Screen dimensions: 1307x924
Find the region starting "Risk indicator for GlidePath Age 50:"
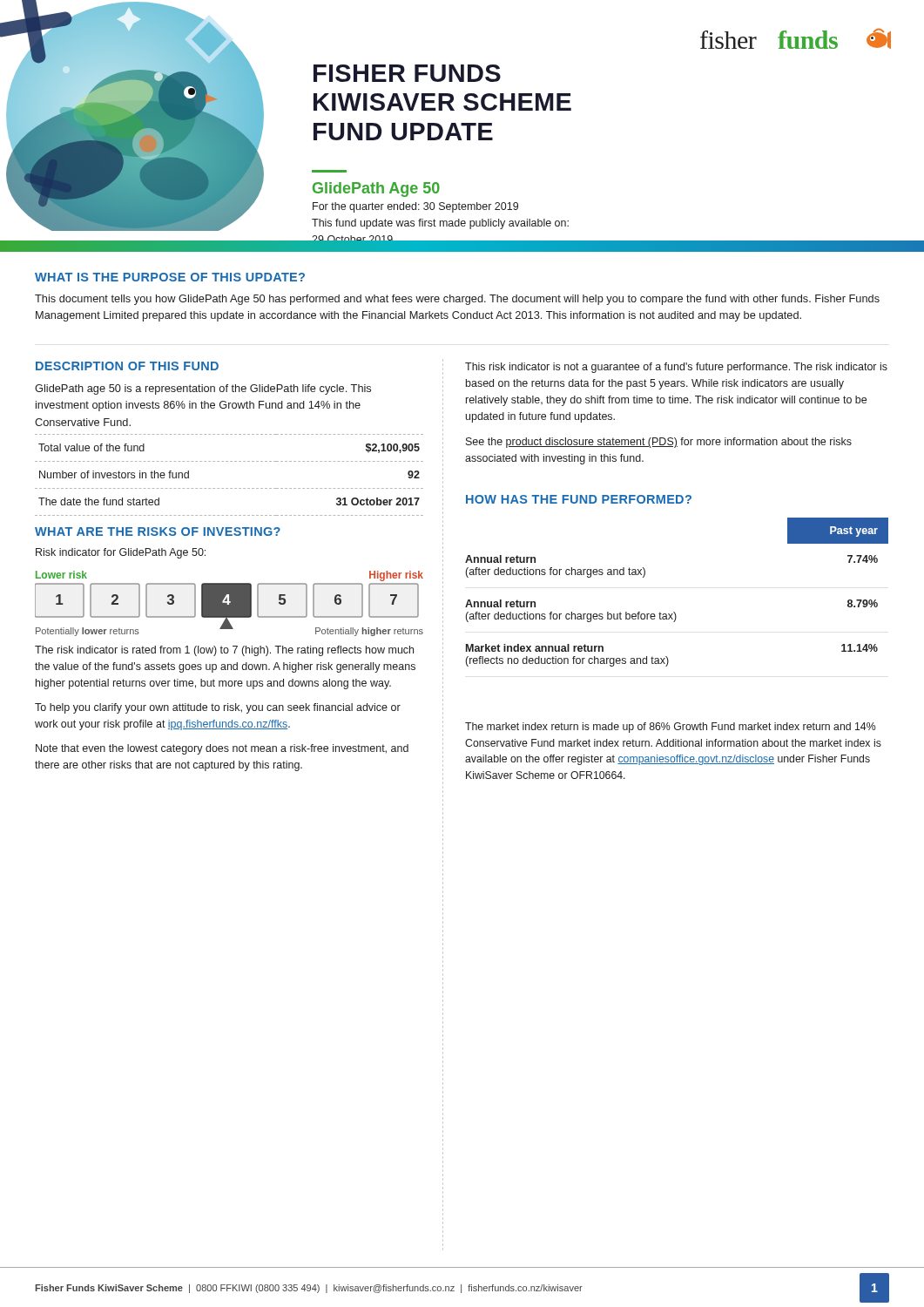[121, 553]
